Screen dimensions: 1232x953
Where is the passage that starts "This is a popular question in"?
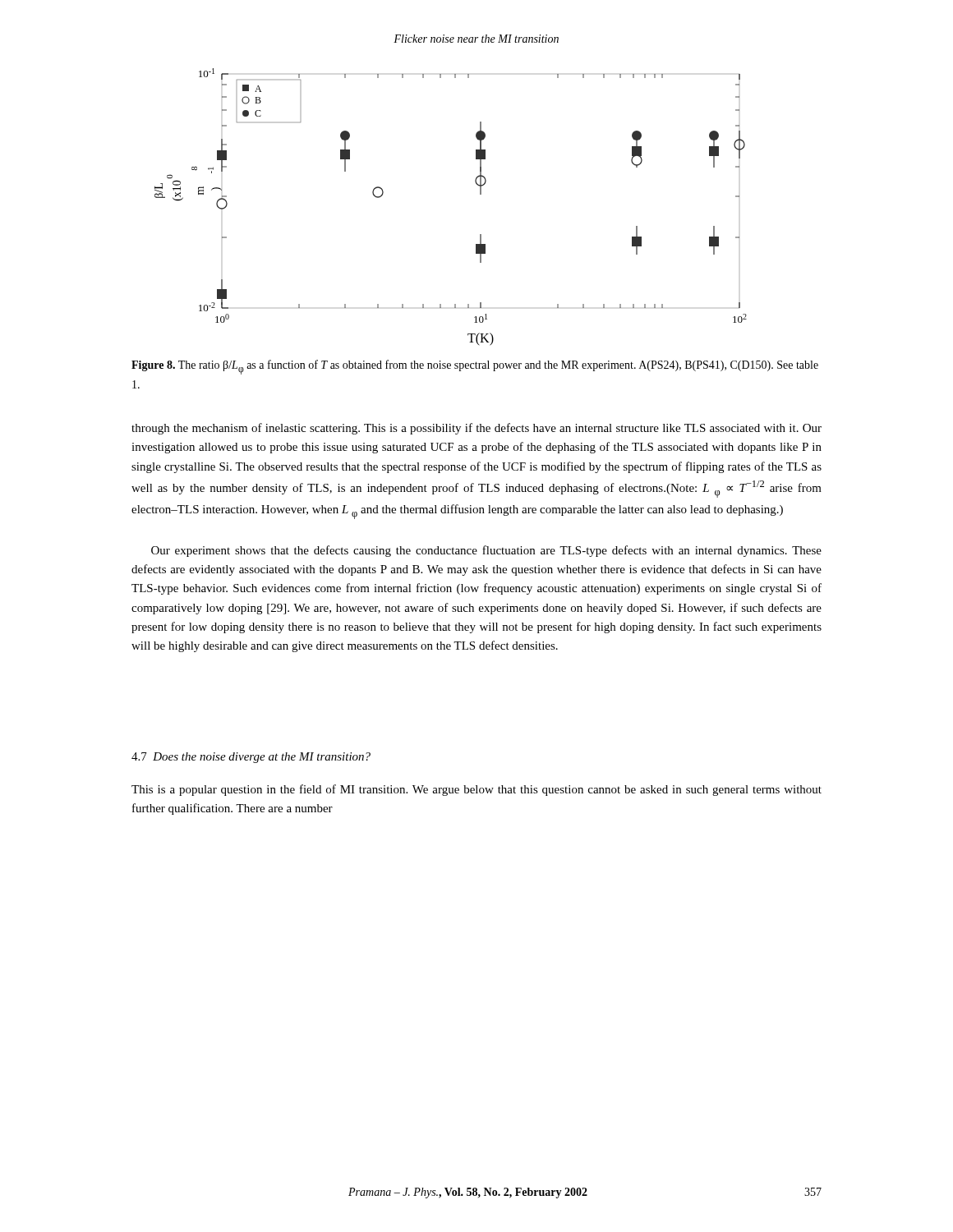[x=476, y=799]
